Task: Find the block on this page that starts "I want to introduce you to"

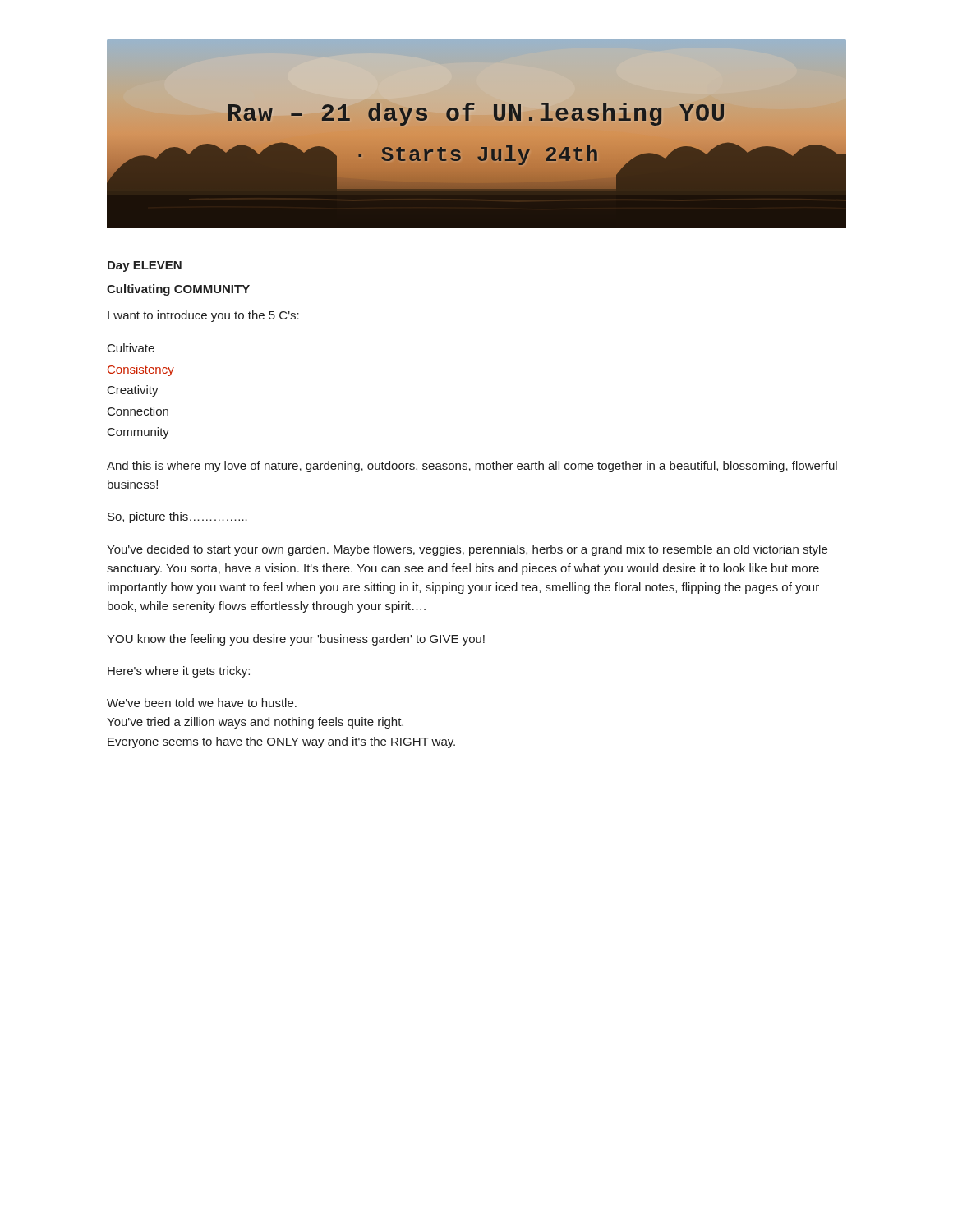Action: click(203, 315)
